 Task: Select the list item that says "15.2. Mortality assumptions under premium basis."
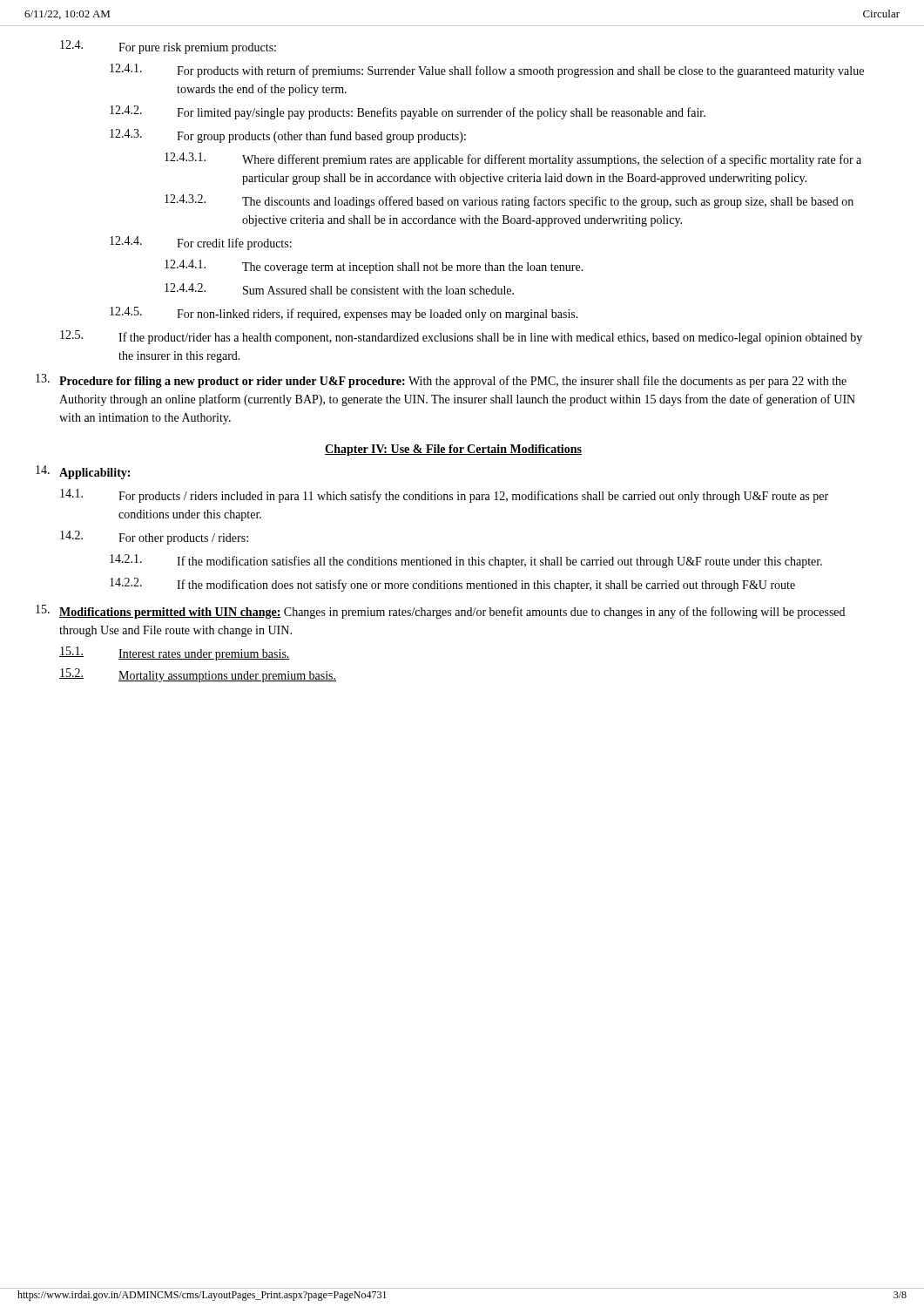[x=198, y=675]
